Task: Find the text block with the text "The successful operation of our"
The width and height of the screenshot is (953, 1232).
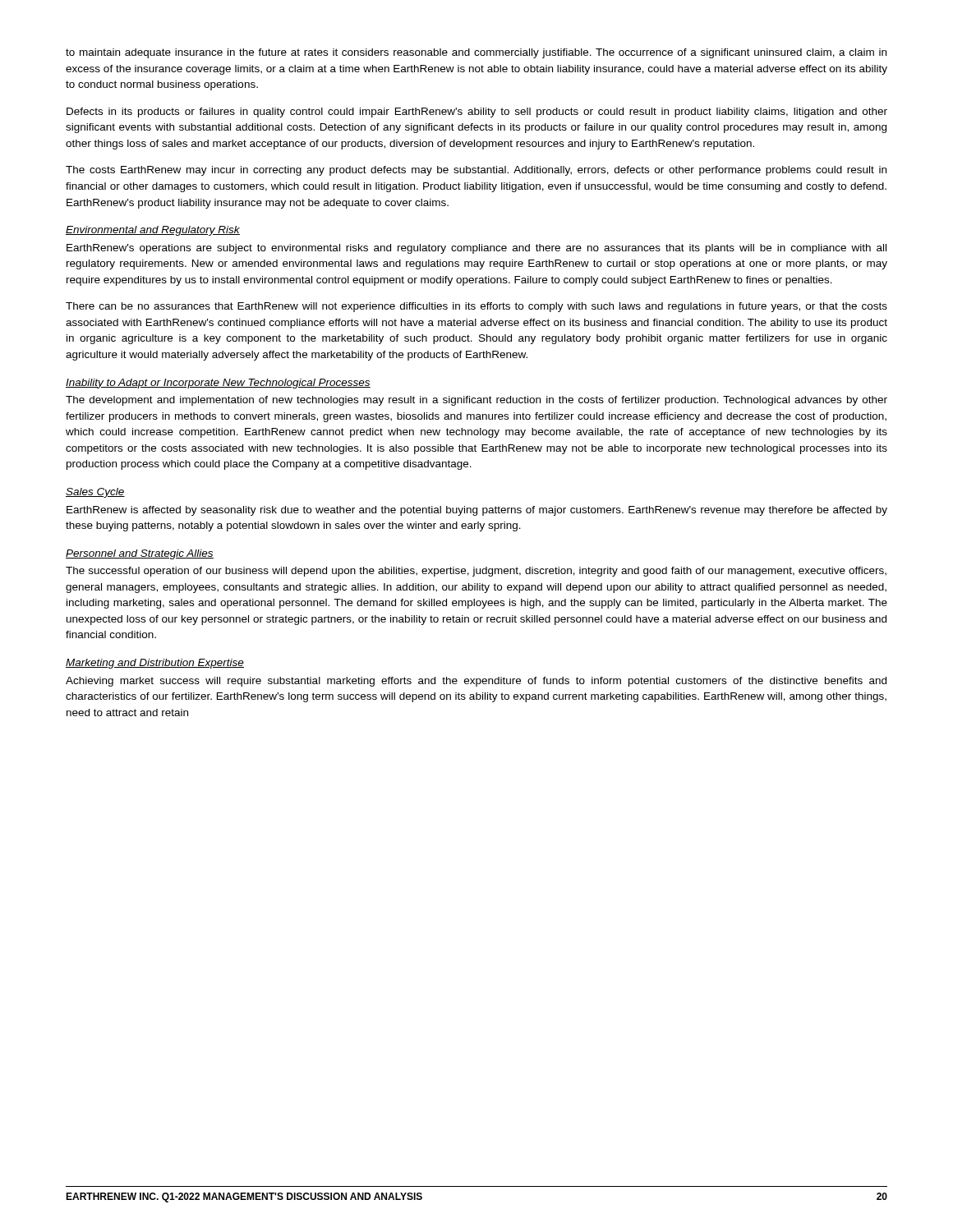Action: point(476,603)
